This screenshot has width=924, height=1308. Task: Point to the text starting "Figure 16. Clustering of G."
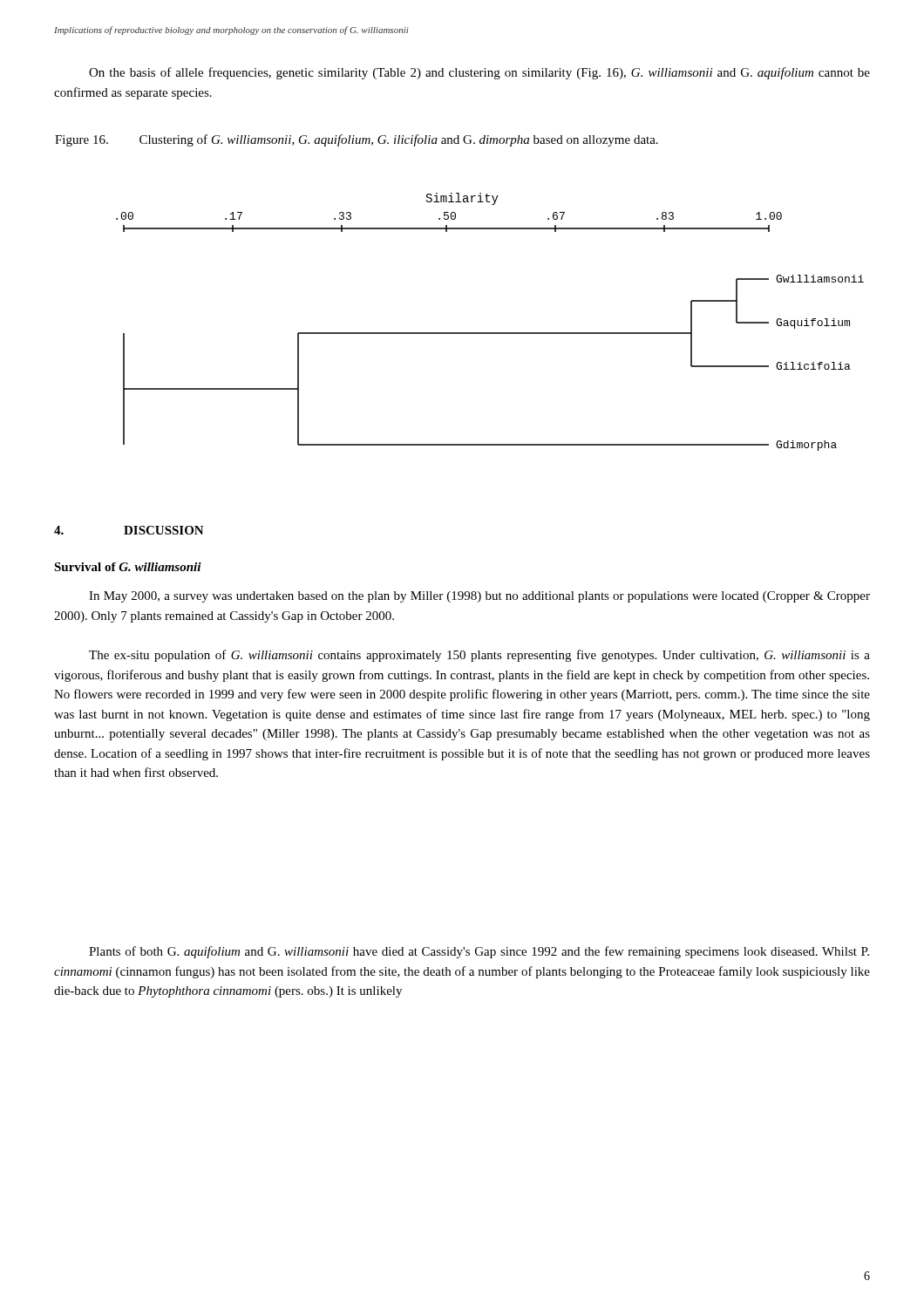tap(462, 140)
